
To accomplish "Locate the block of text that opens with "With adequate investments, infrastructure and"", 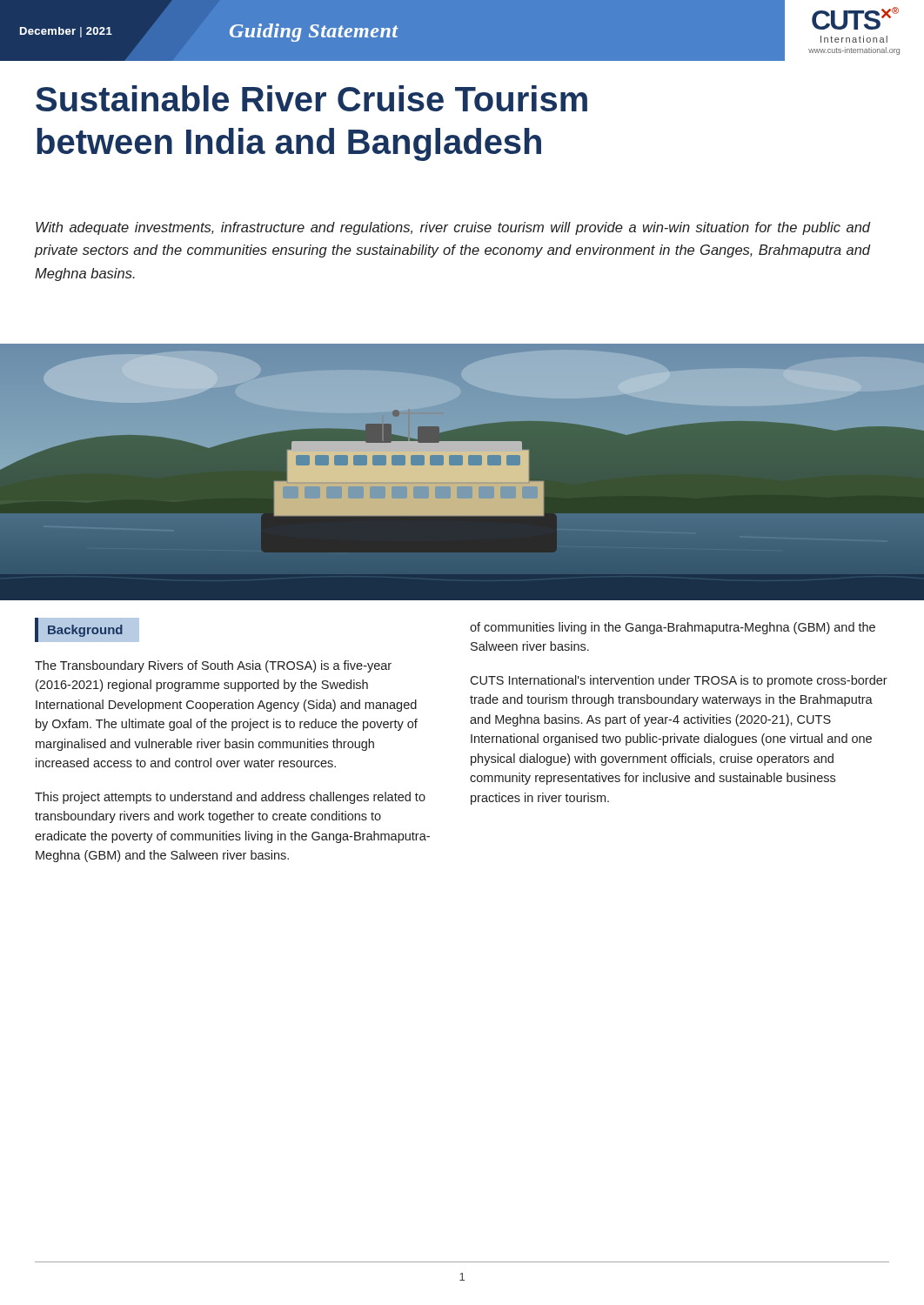I will [x=452, y=250].
